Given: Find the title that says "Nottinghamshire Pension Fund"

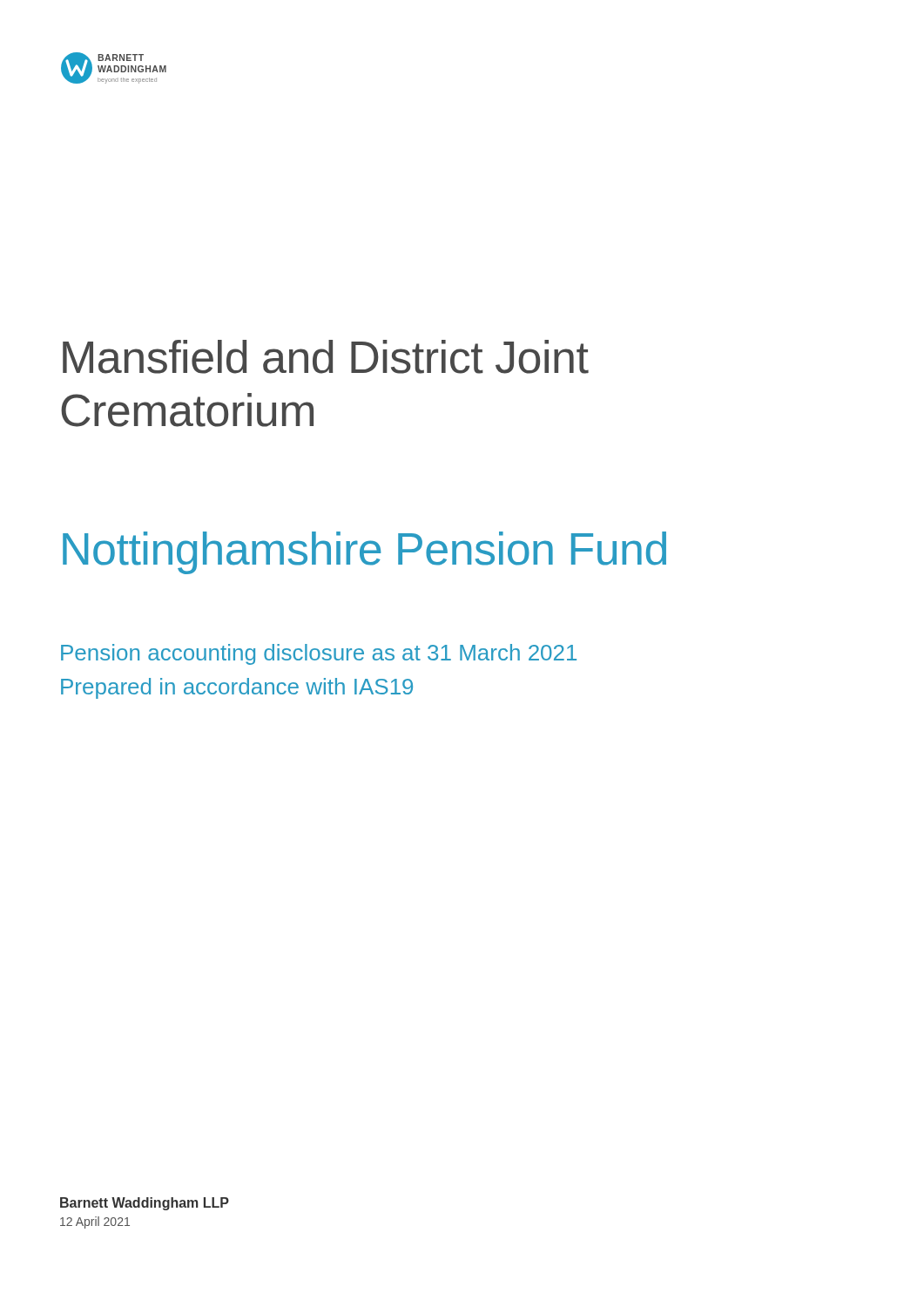Looking at the screenshot, I should (462, 550).
